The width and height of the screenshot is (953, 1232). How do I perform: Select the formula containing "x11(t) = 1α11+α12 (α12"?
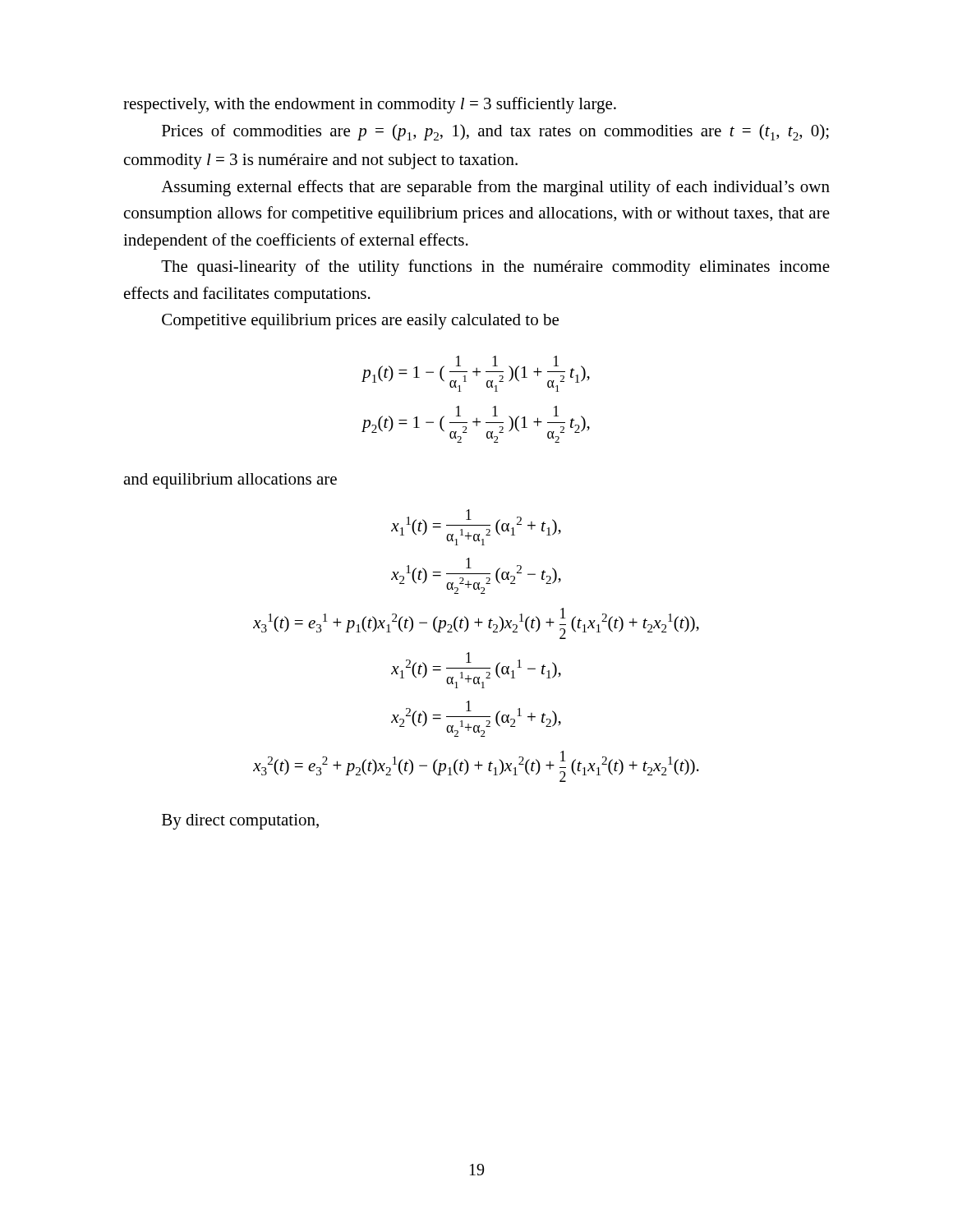click(476, 646)
